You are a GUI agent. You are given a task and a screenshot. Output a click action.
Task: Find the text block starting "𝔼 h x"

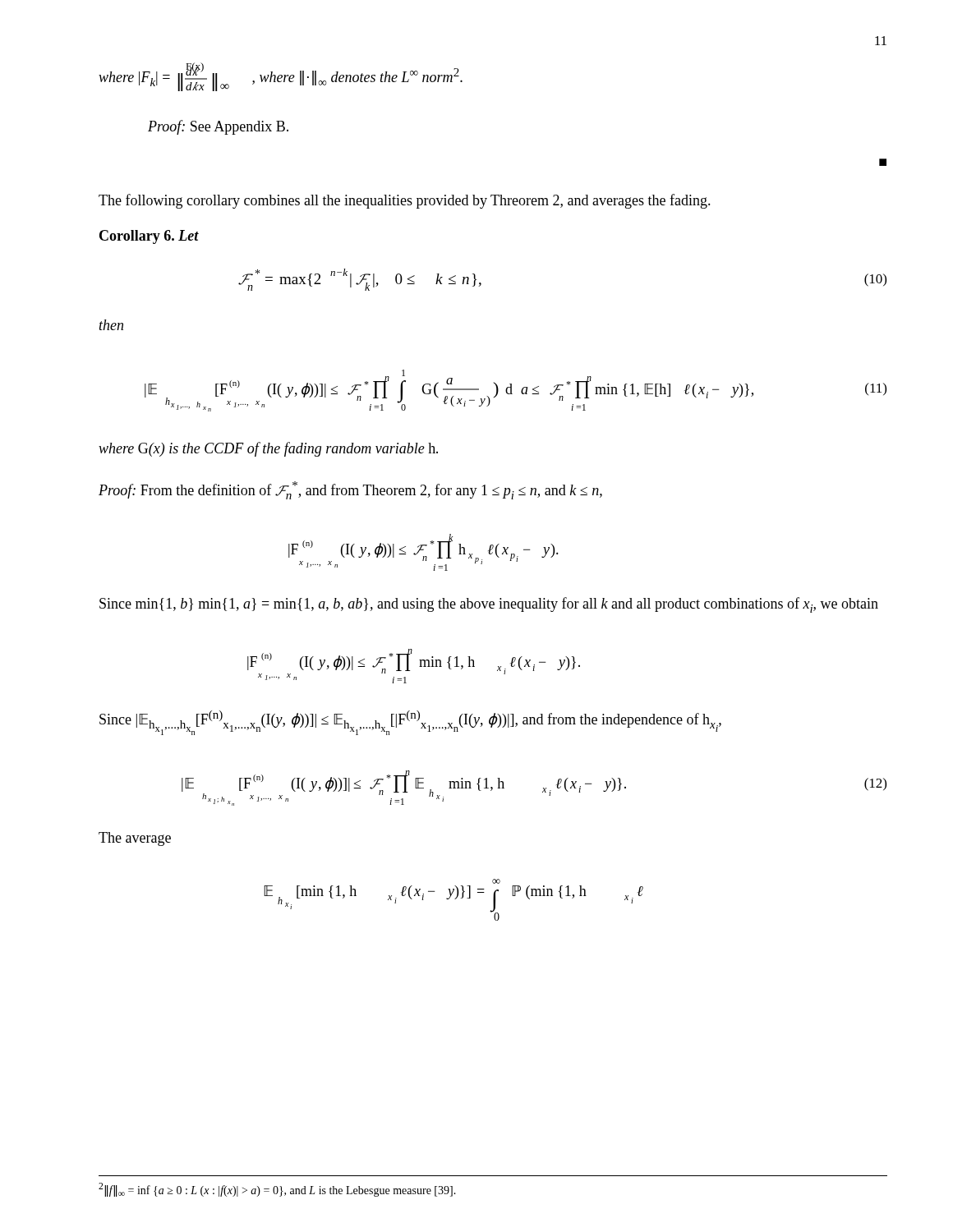tap(493, 918)
